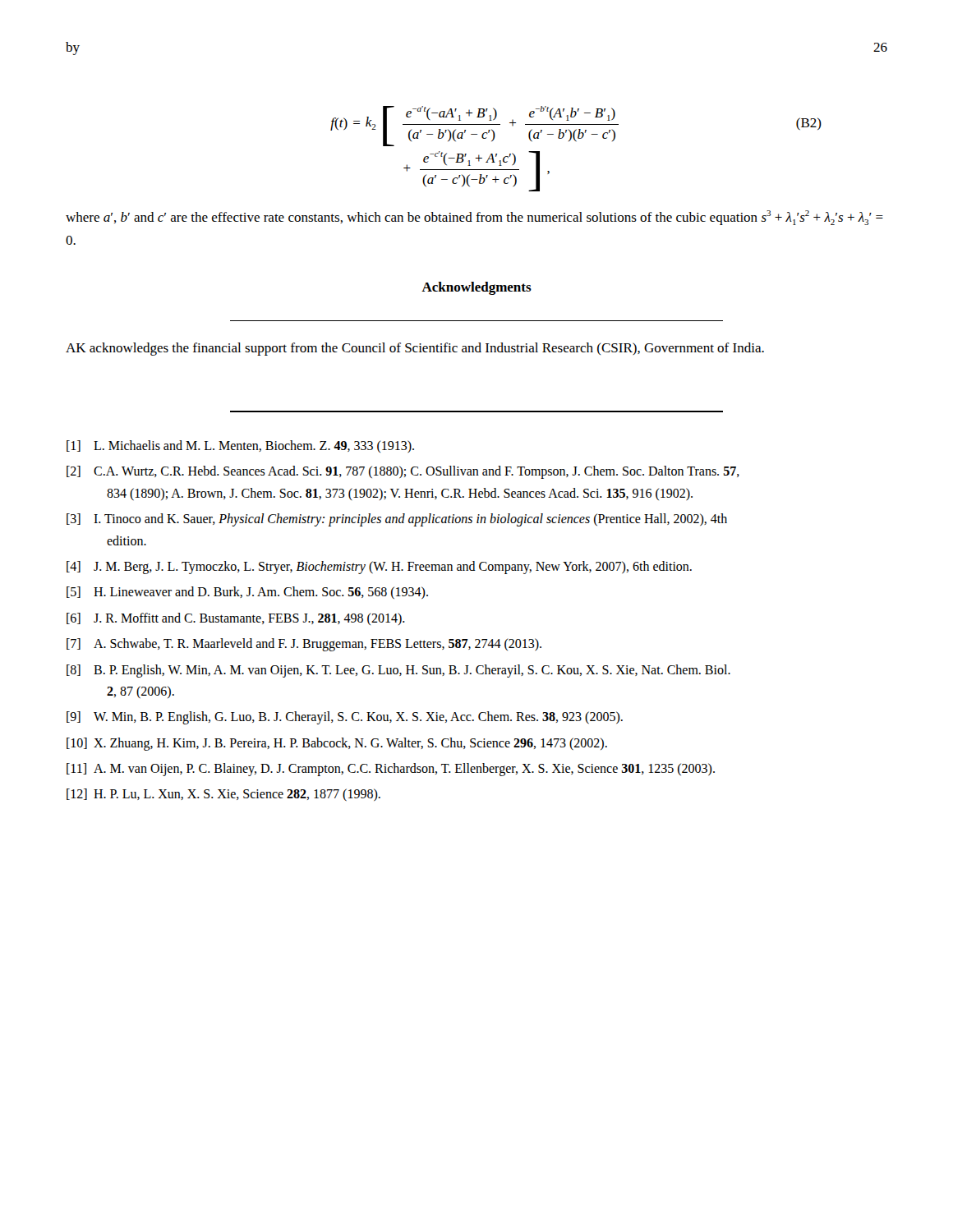
Task: Locate the section header
Action: pyautogui.click(x=476, y=287)
